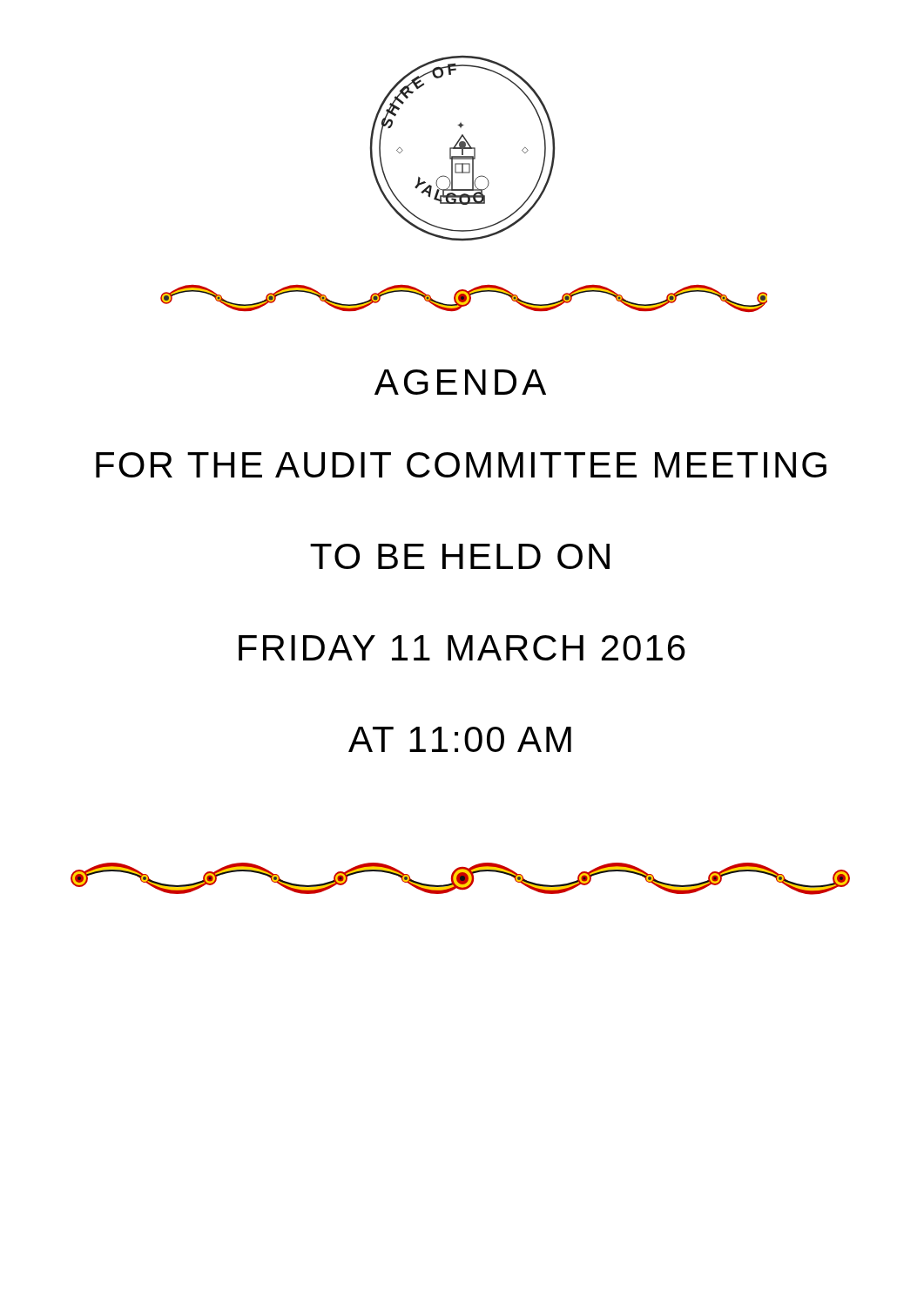Screen dimensions: 1307x924
Task: Find the logo
Action: (x=462, y=150)
